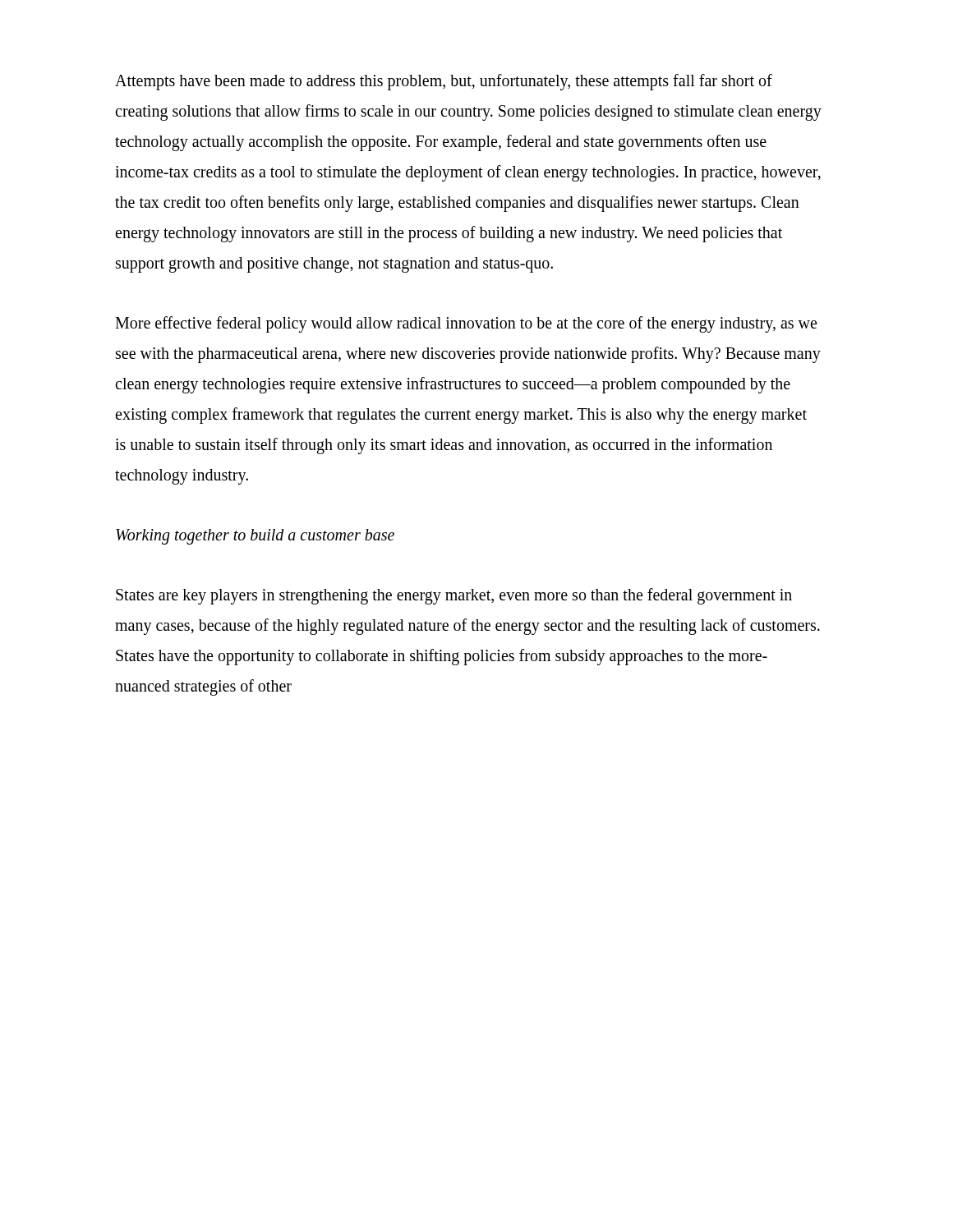The width and height of the screenshot is (953, 1232).
Task: Locate the section header that reads "Working together to build"
Action: click(255, 535)
